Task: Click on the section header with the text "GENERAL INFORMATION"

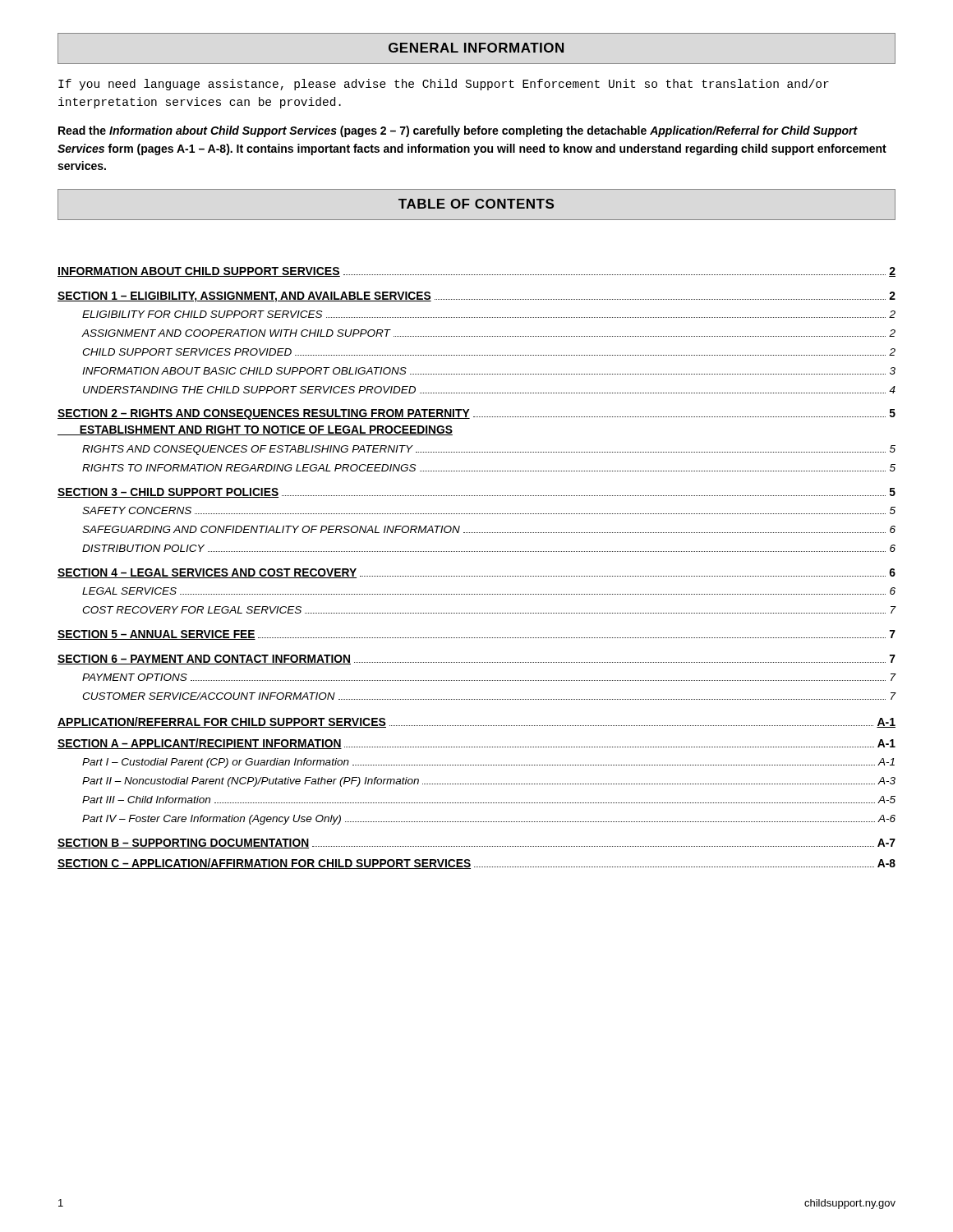Action: click(x=476, y=48)
